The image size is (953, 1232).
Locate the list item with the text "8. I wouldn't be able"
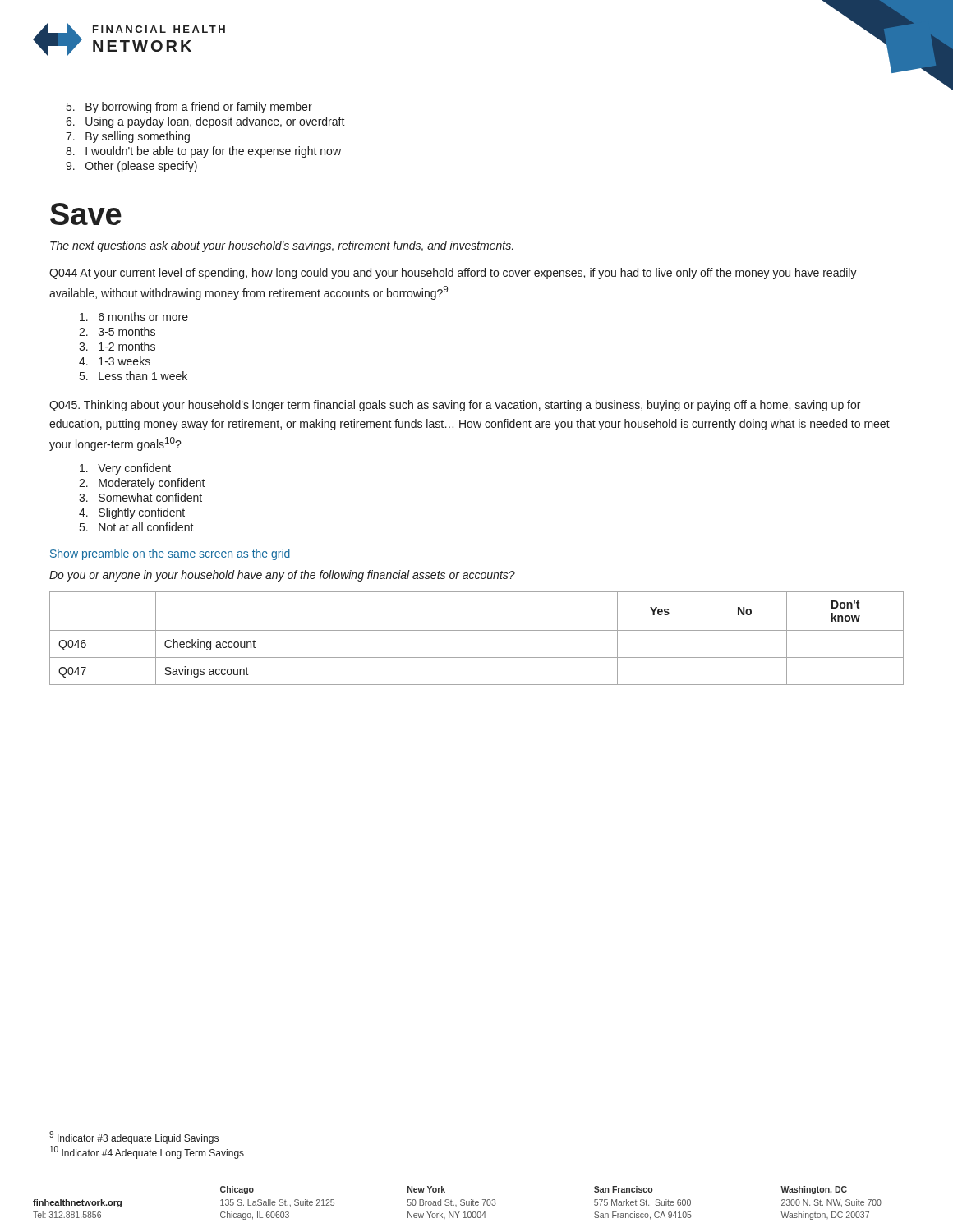(x=203, y=151)
